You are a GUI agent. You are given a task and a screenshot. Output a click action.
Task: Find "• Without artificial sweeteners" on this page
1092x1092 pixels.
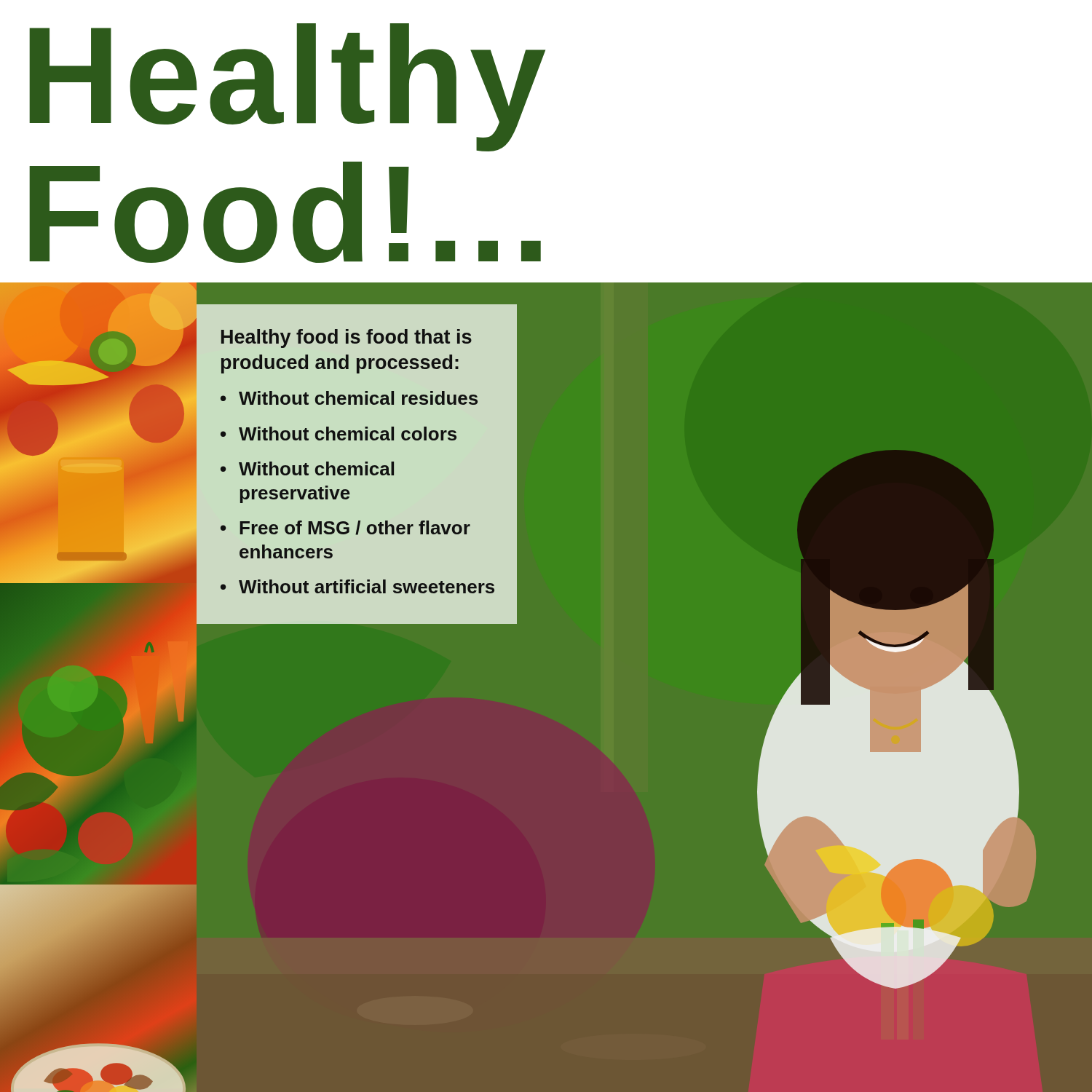coord(358,587)
